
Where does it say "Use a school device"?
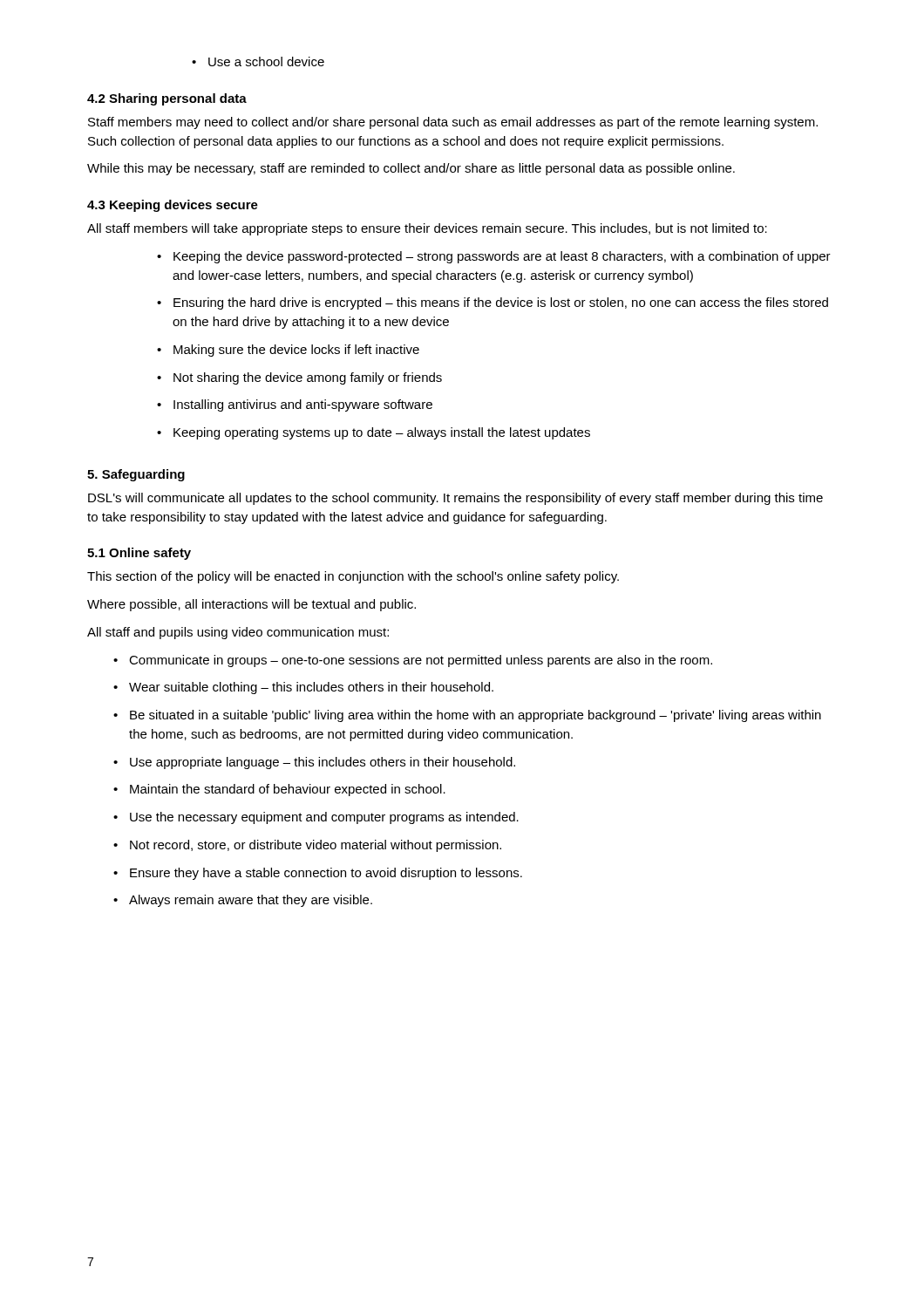(x=258, y=61)
